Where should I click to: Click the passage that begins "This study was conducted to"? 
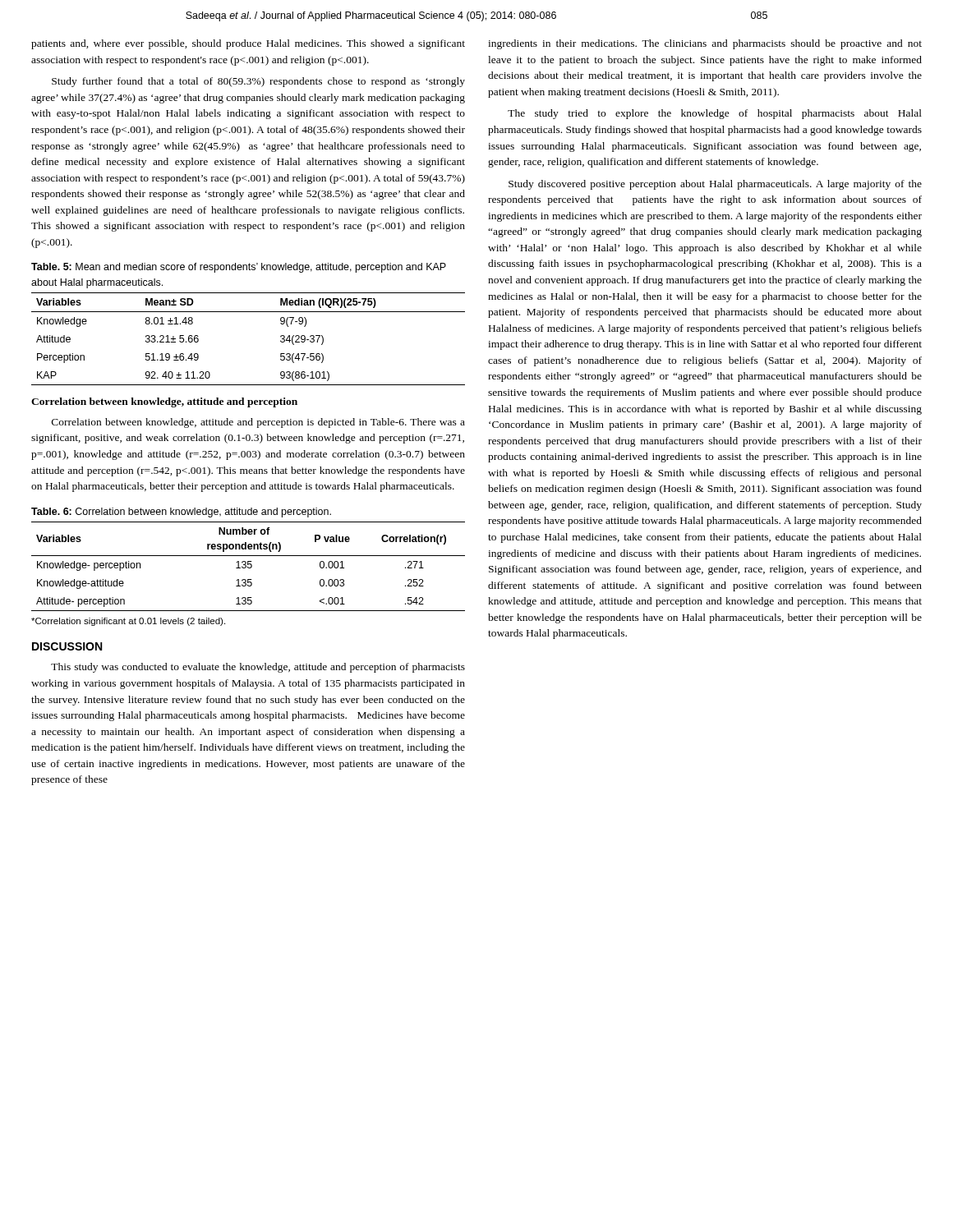click(248, 723)
